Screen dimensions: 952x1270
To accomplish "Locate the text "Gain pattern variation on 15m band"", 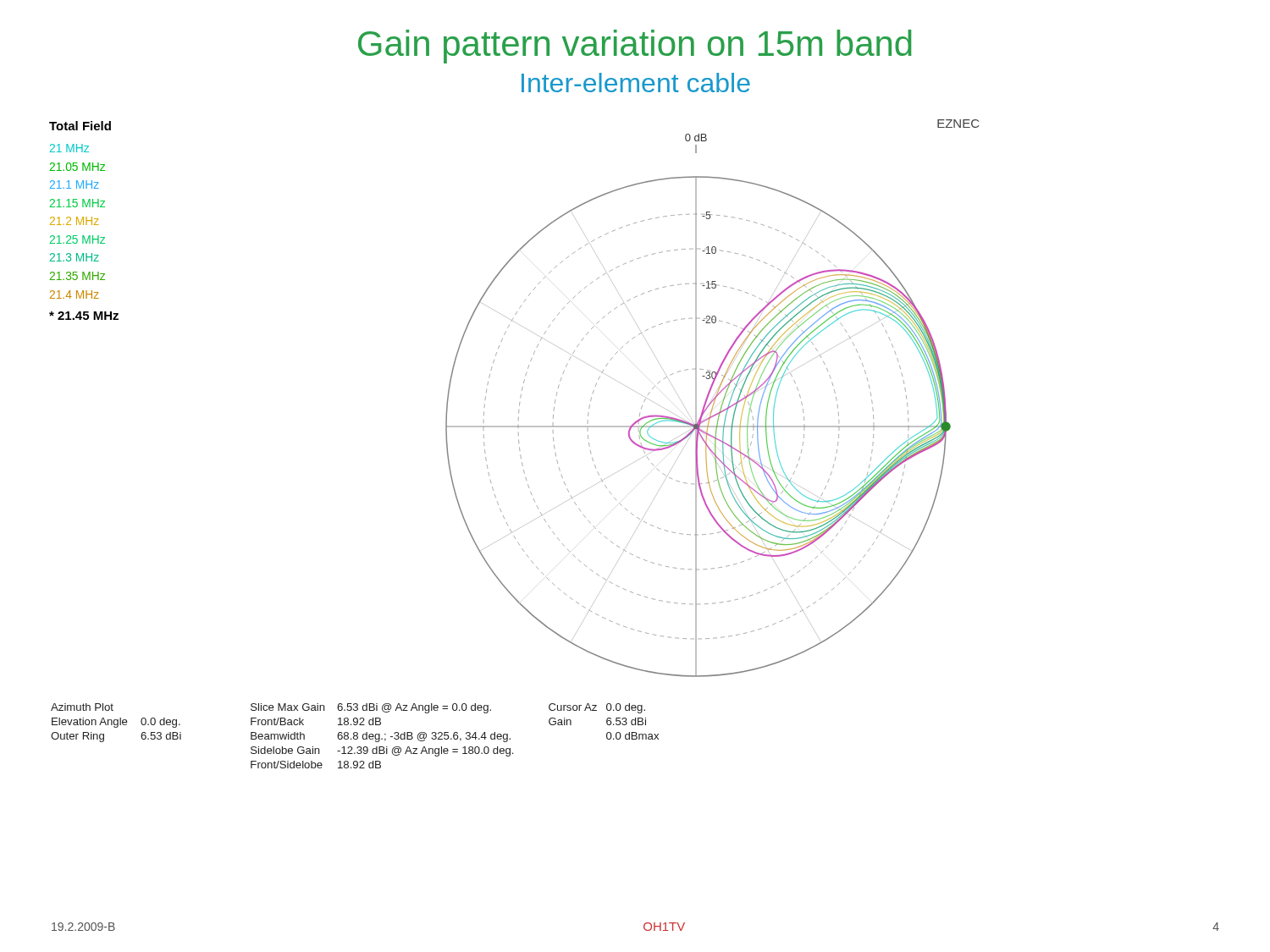I will (635, 44).
